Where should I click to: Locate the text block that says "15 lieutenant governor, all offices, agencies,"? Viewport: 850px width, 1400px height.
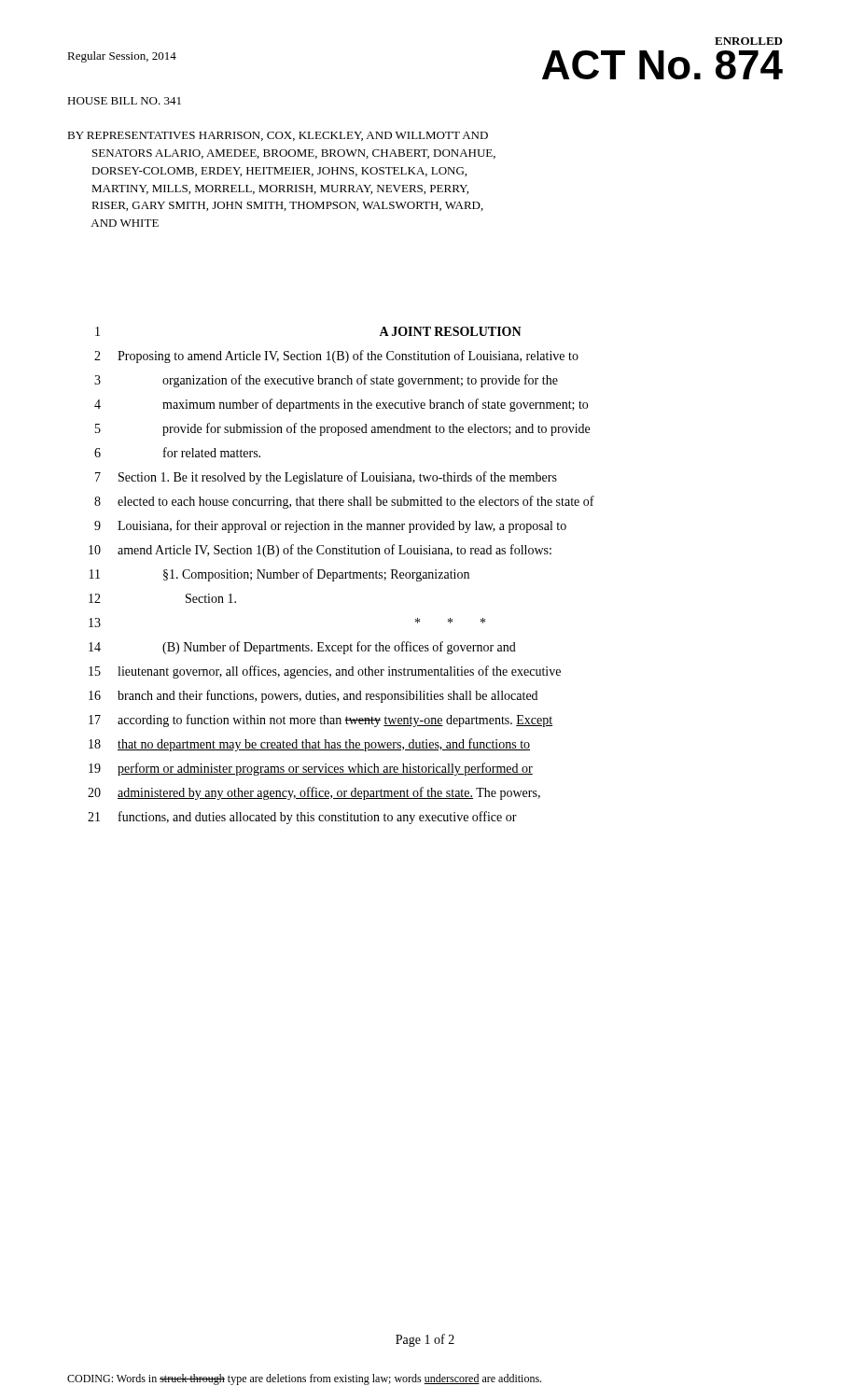425,672
